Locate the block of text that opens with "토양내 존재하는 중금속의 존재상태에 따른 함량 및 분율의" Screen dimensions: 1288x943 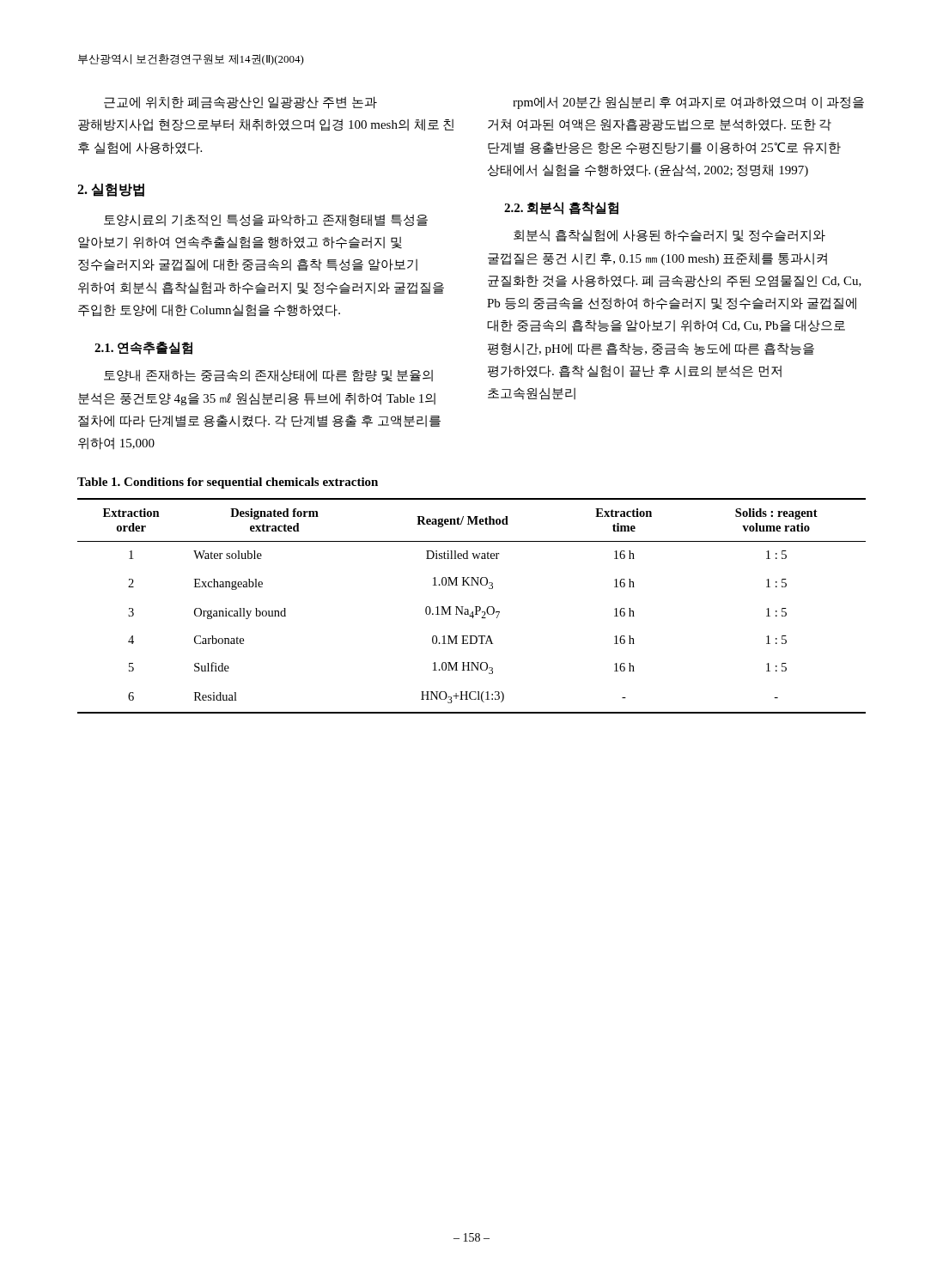pos(259,409)
